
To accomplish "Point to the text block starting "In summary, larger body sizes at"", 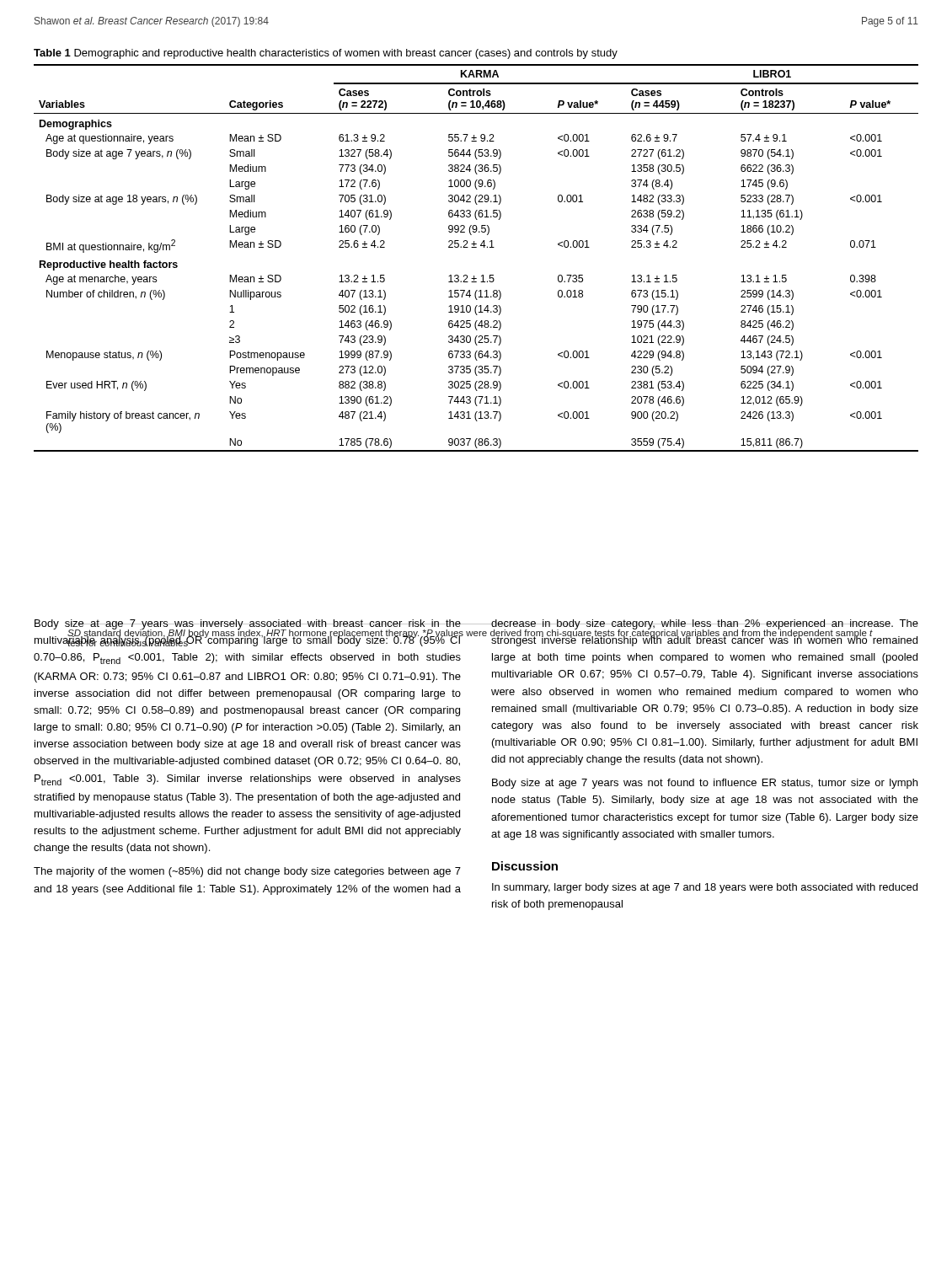I will [705, 896].
